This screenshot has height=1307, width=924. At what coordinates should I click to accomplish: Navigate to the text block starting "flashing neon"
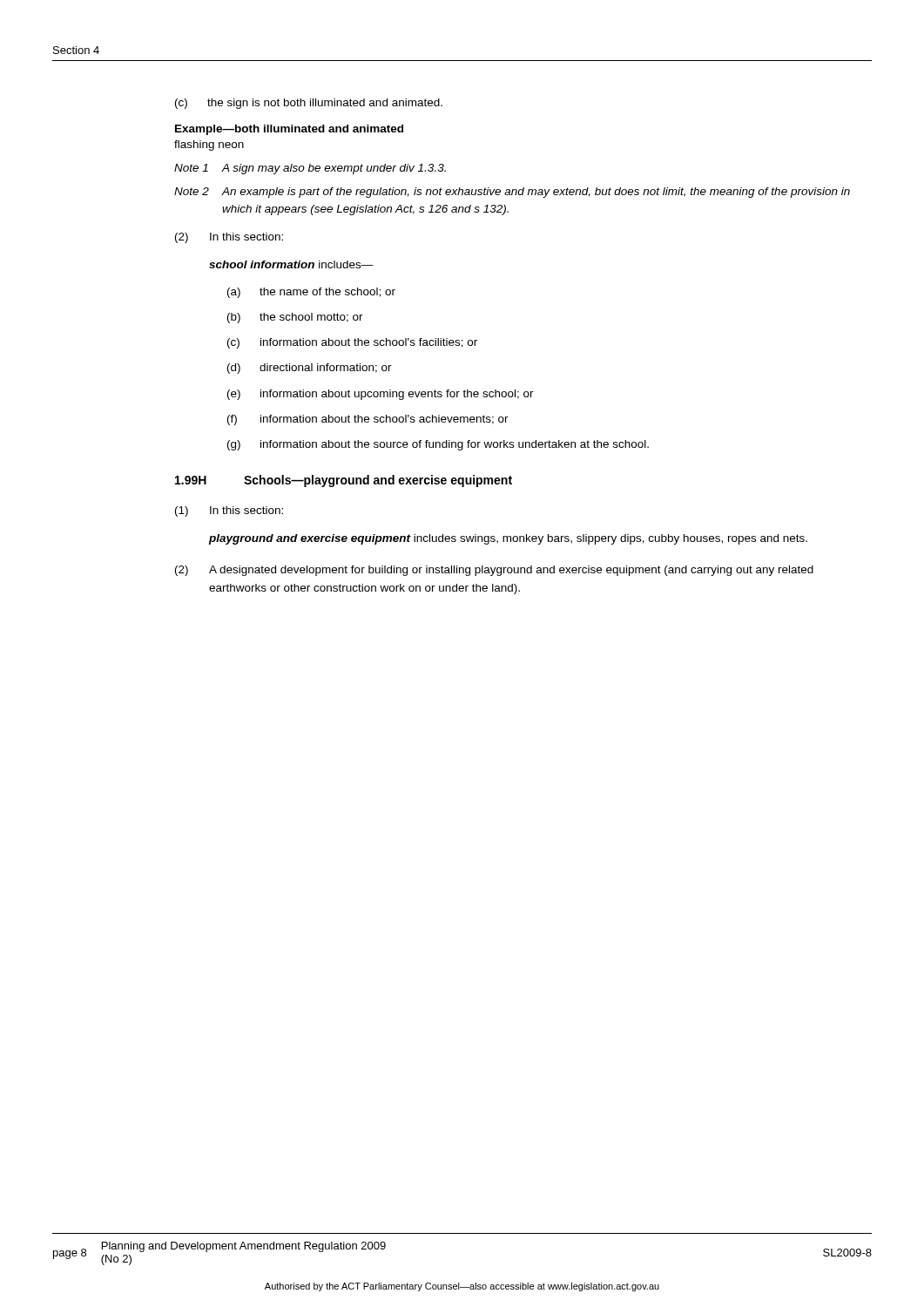tap(209, 144)
